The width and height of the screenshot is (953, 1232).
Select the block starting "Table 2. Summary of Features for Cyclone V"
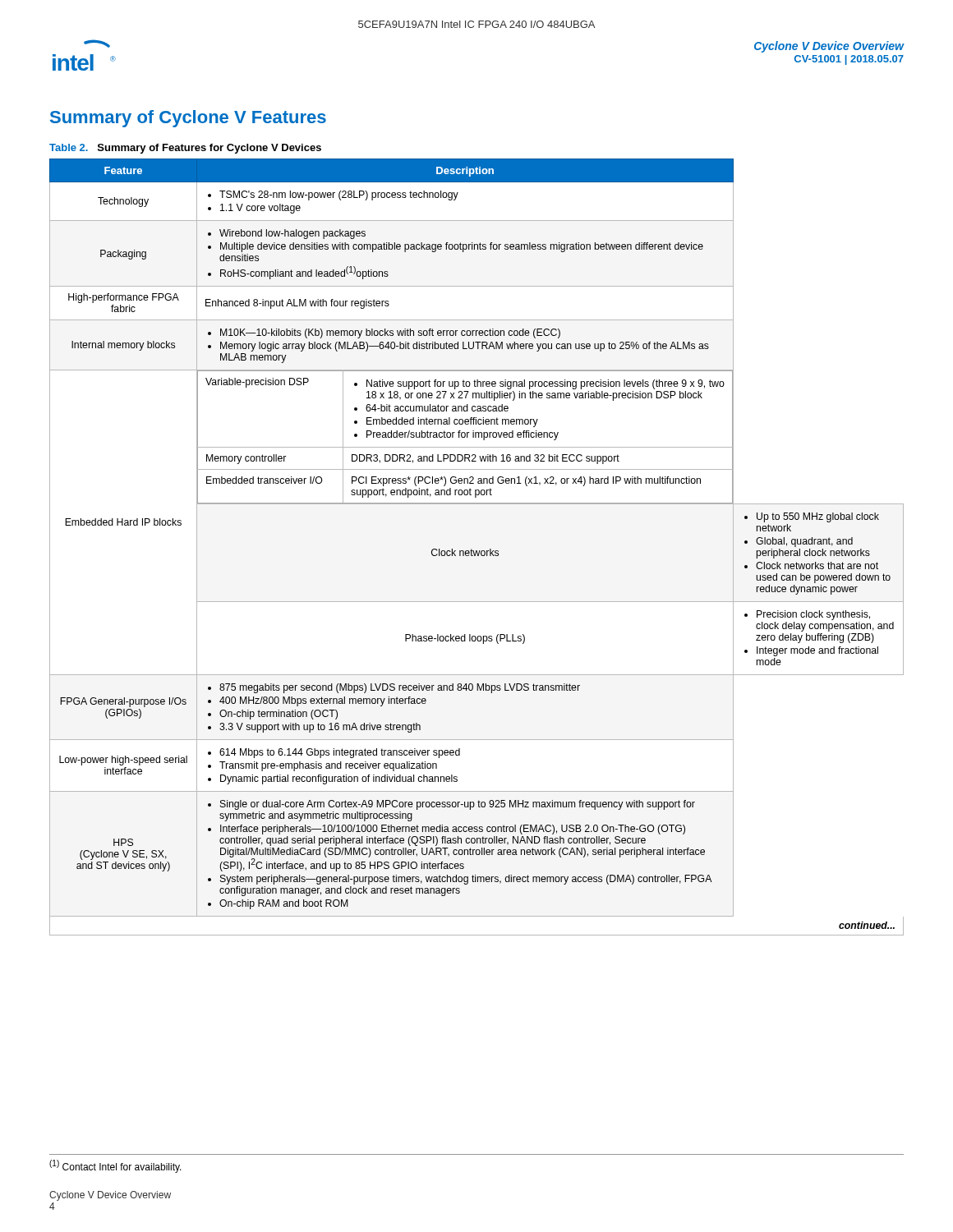(185, 147)
